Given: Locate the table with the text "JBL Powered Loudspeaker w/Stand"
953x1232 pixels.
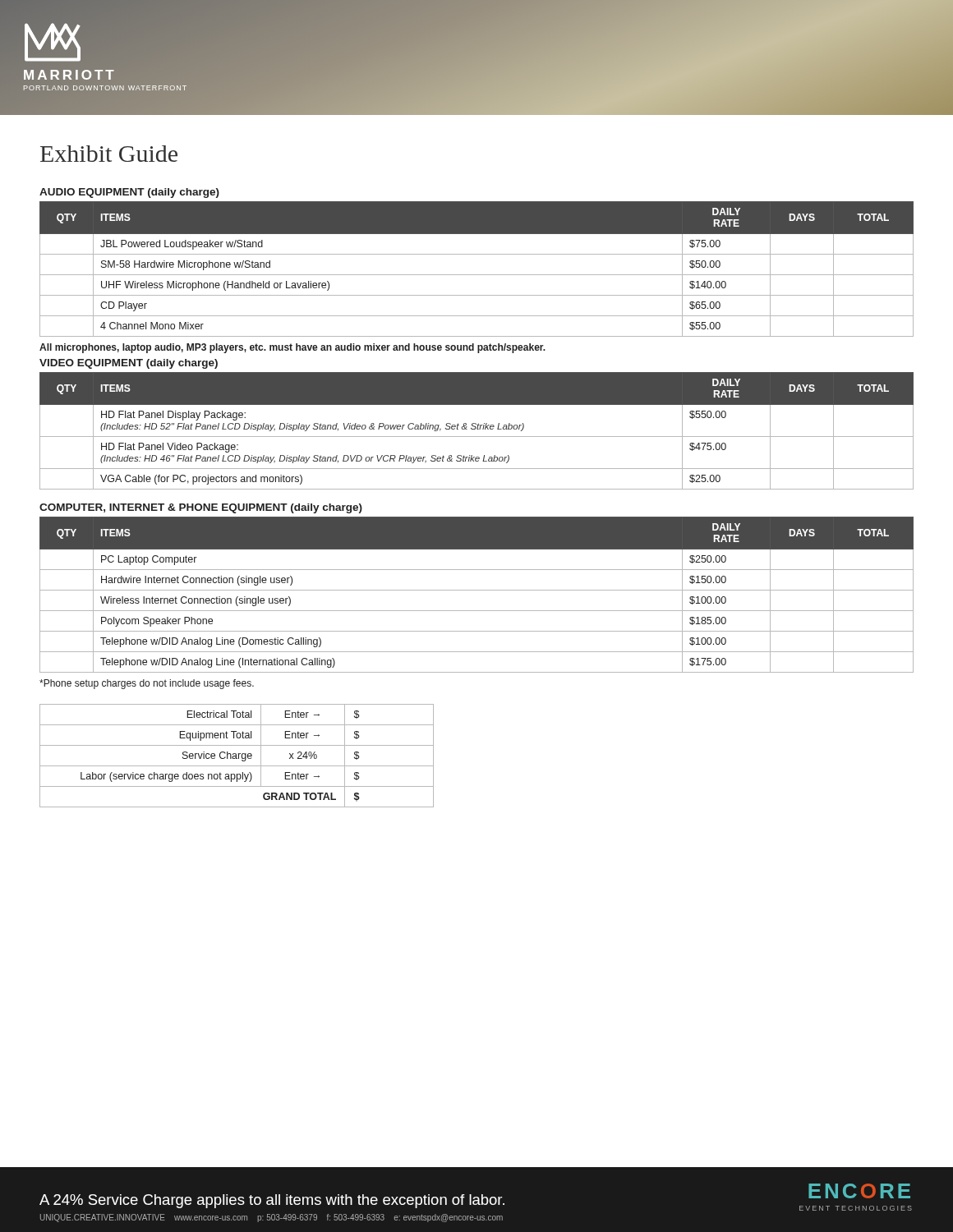Looking at the screenshot, I should click(x=476, y=269).
